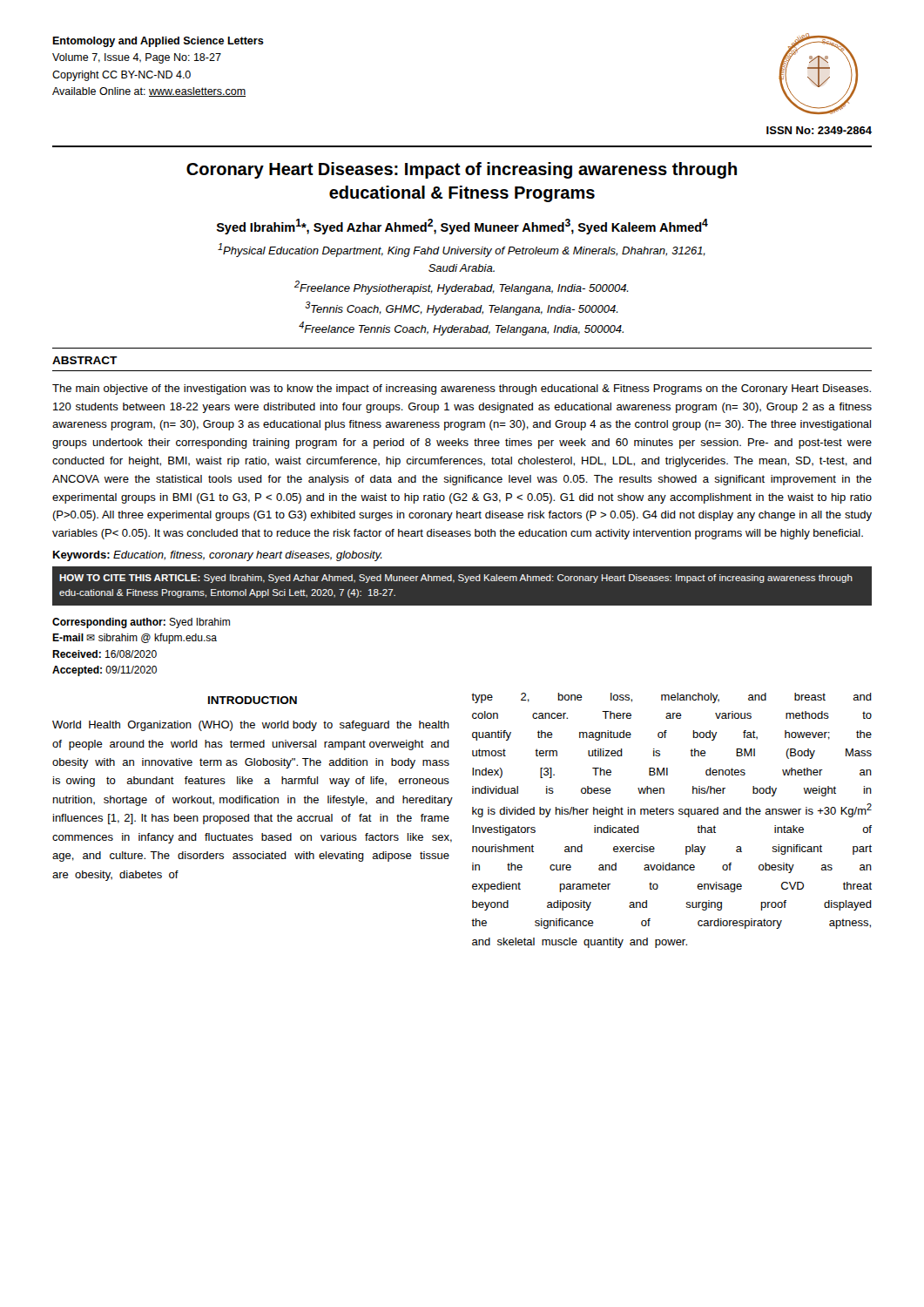This screenshot has width=924, height=1307.
Task: Where is the passage that starts "1Physical Education Department, King Fahd University"?
Action: 462,289
